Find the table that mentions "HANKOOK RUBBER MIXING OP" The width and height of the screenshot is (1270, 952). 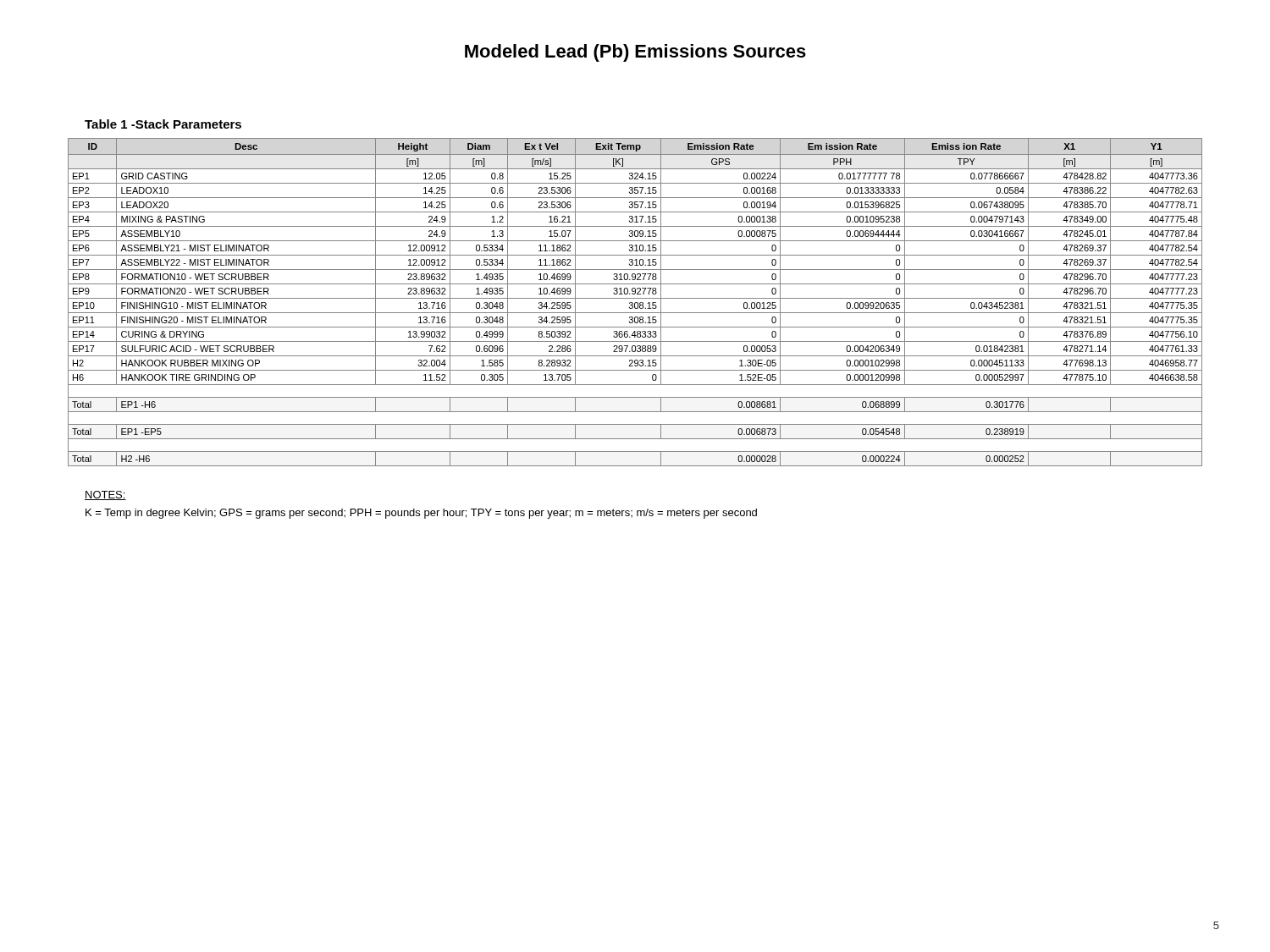point(635,302)
